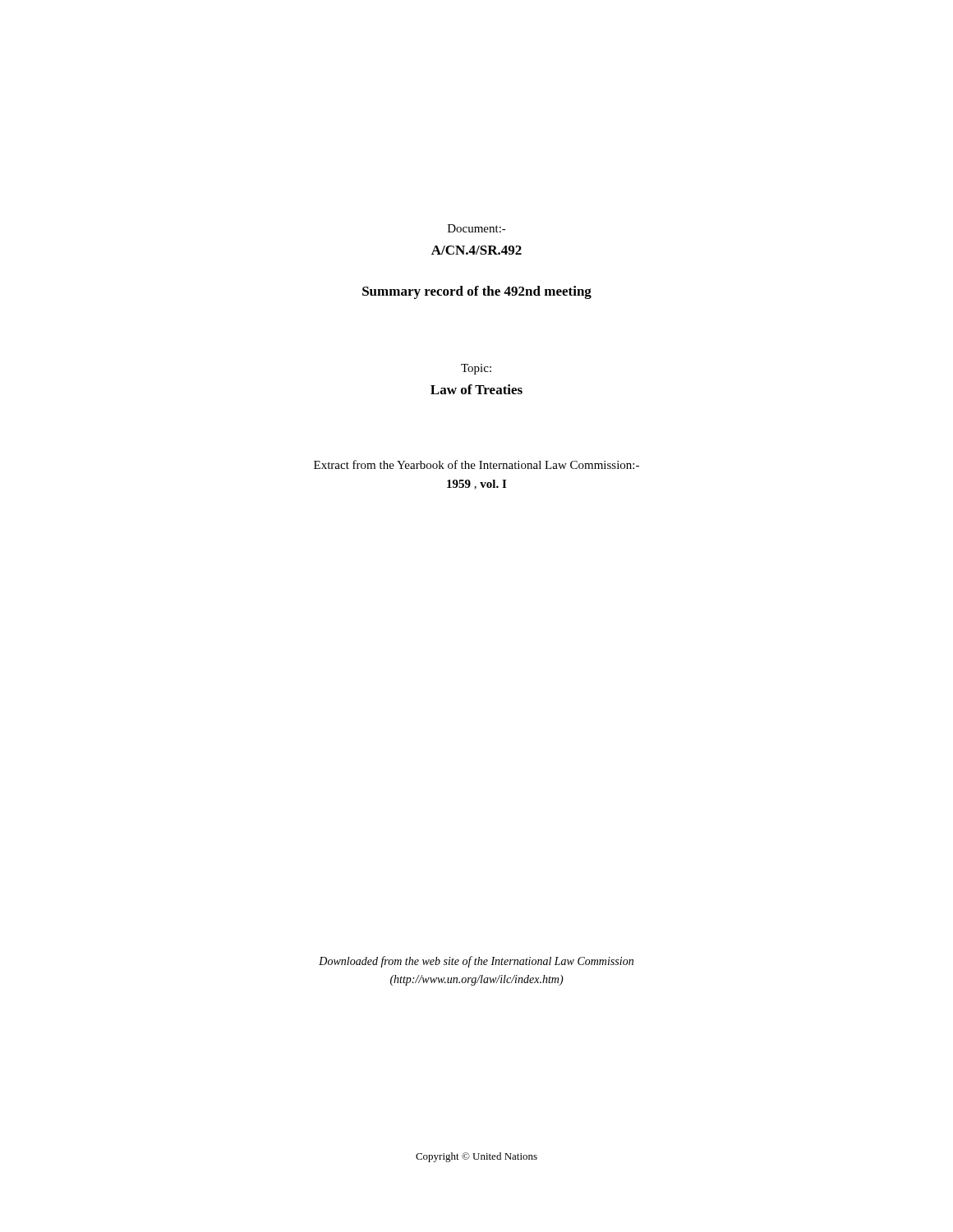
Task: Locate the element starting "Summary record of the 492nd meeting"
Action: coord(476,291)
